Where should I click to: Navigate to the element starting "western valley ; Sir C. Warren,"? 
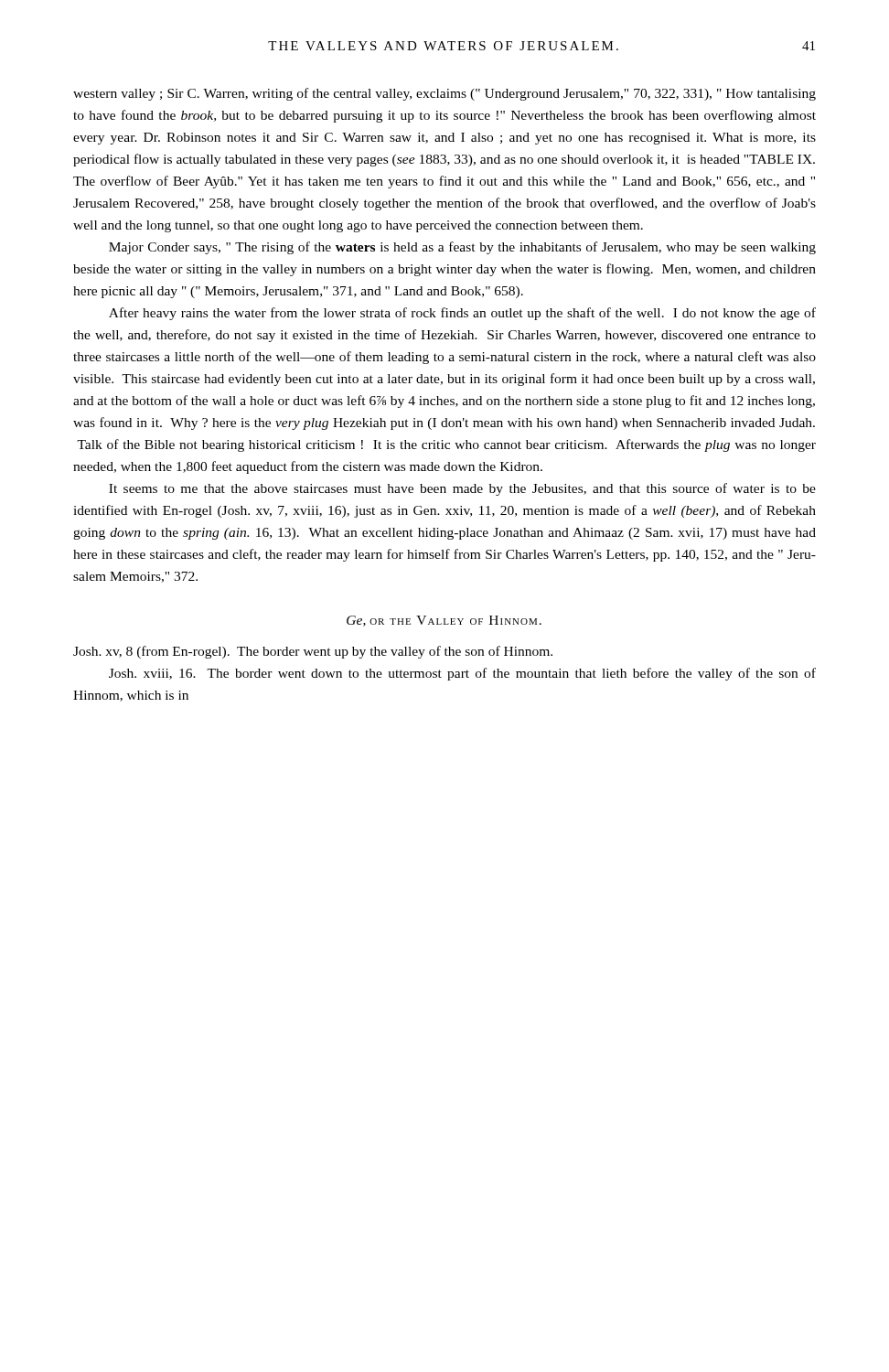444,159
